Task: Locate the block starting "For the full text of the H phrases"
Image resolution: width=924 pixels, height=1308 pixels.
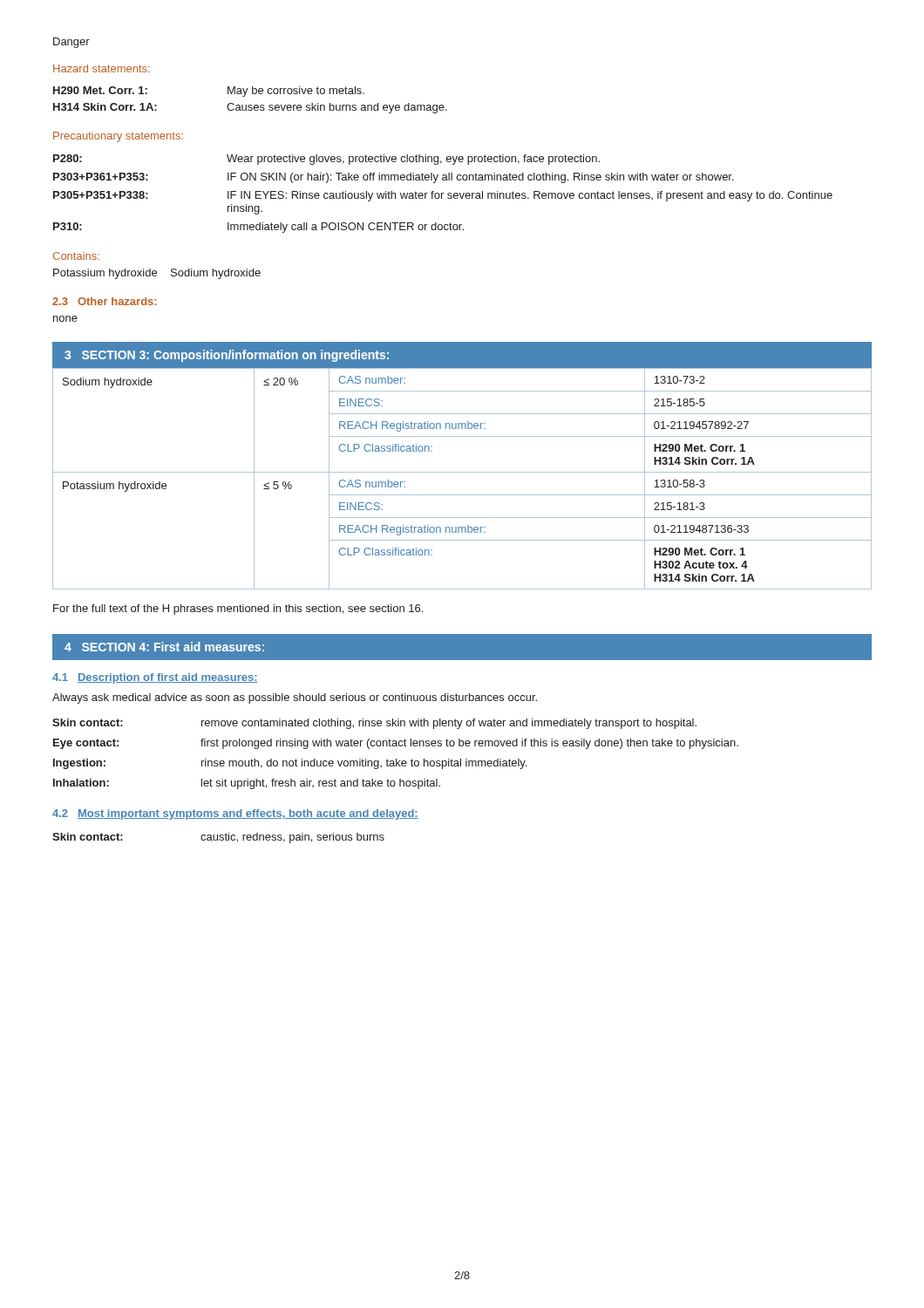Action: point(238,608)
